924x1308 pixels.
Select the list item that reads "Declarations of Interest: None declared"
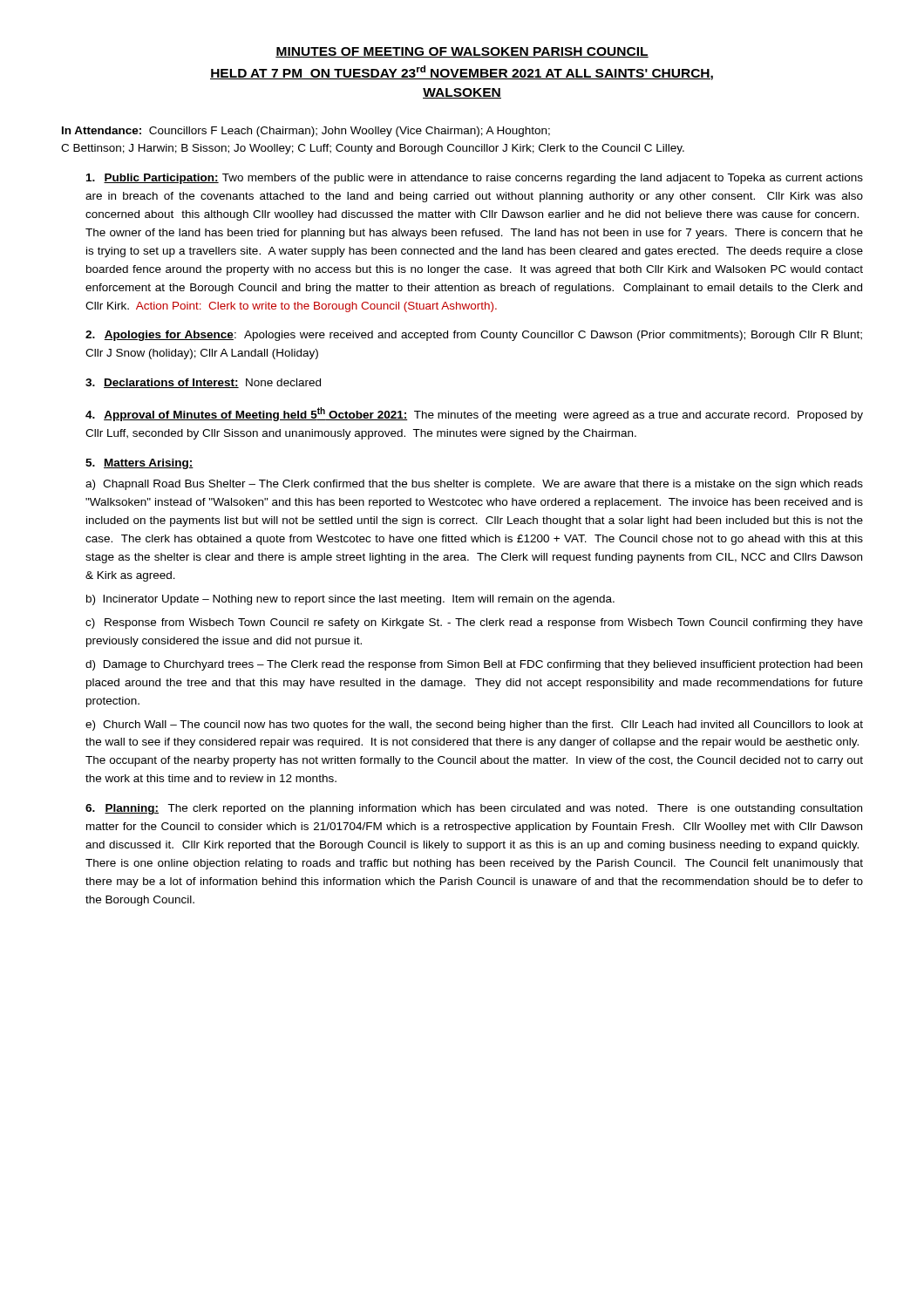point(211,383)
